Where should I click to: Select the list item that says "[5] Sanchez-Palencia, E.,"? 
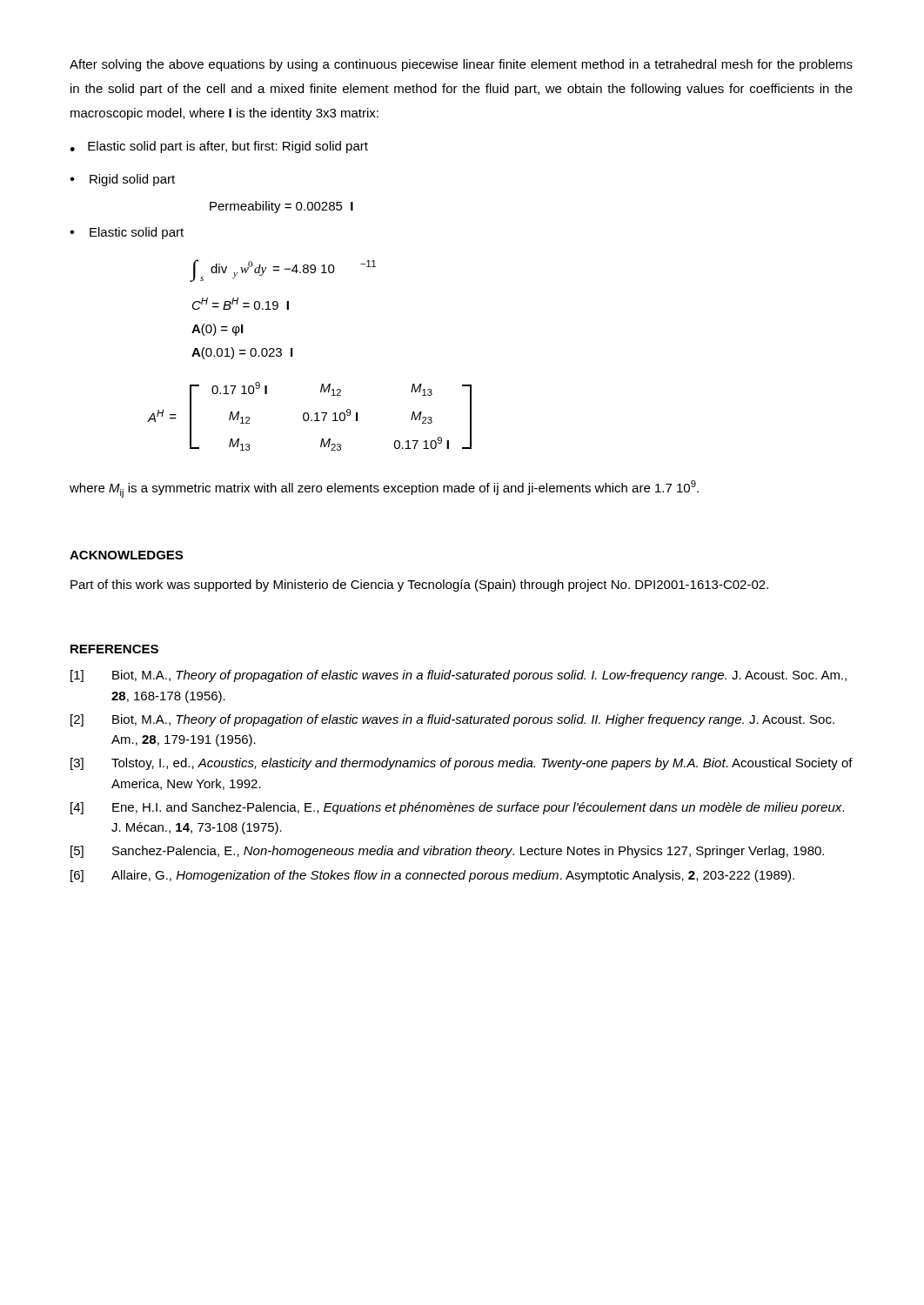click(447, 851)
